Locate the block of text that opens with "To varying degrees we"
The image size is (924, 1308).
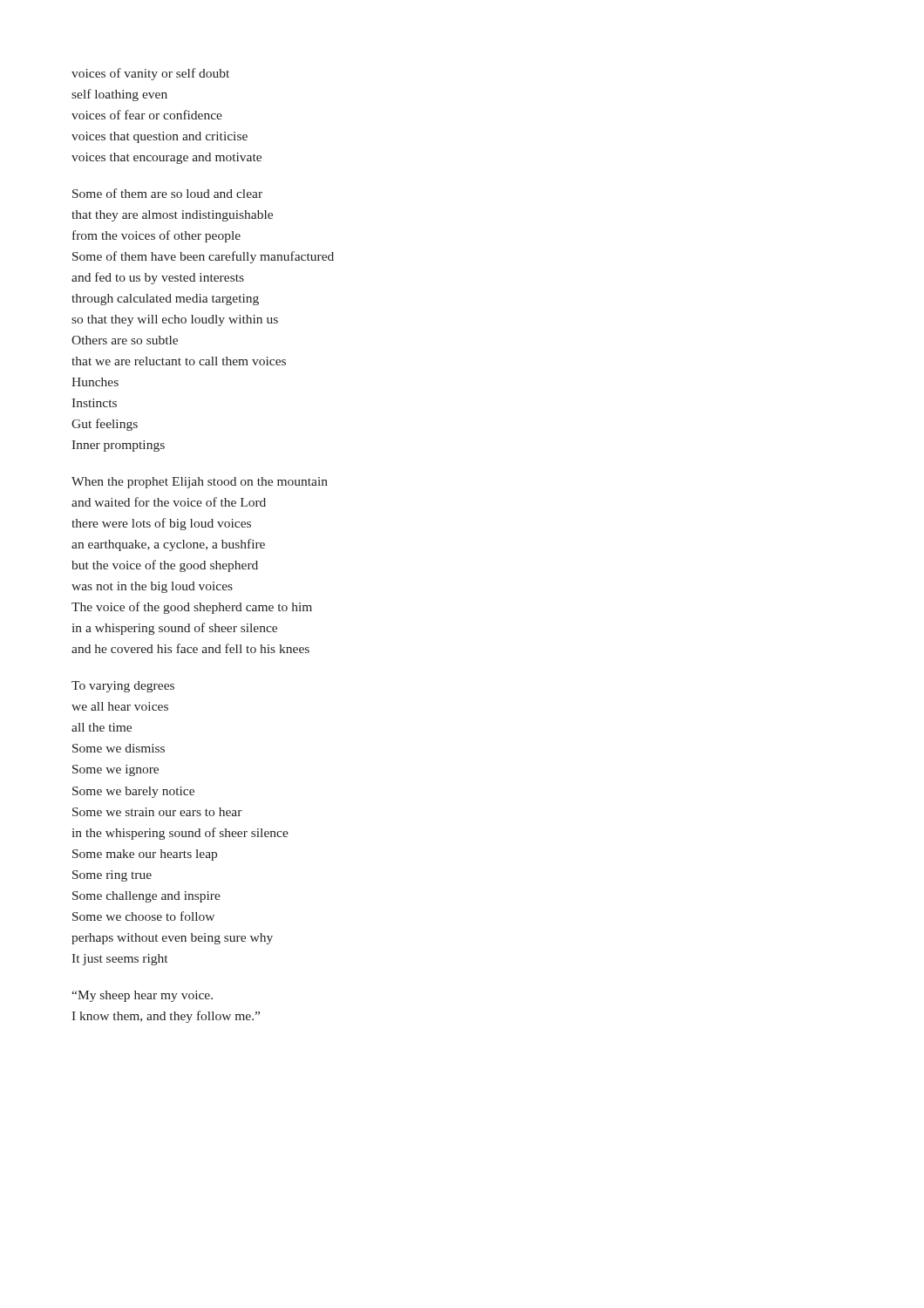pos(123,687)
